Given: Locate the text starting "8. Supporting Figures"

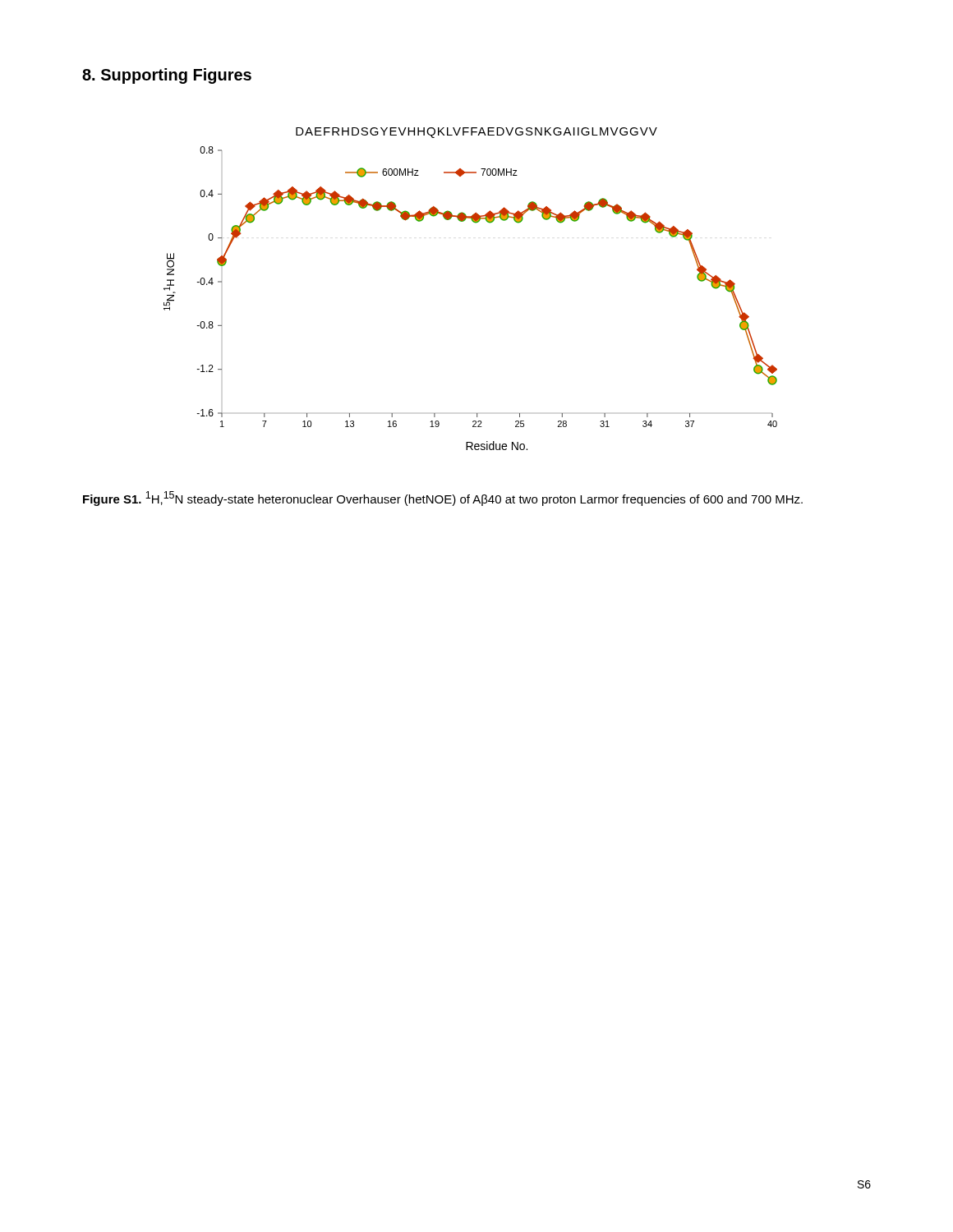Looking at the screenshot, I should [x=167, y=75].
